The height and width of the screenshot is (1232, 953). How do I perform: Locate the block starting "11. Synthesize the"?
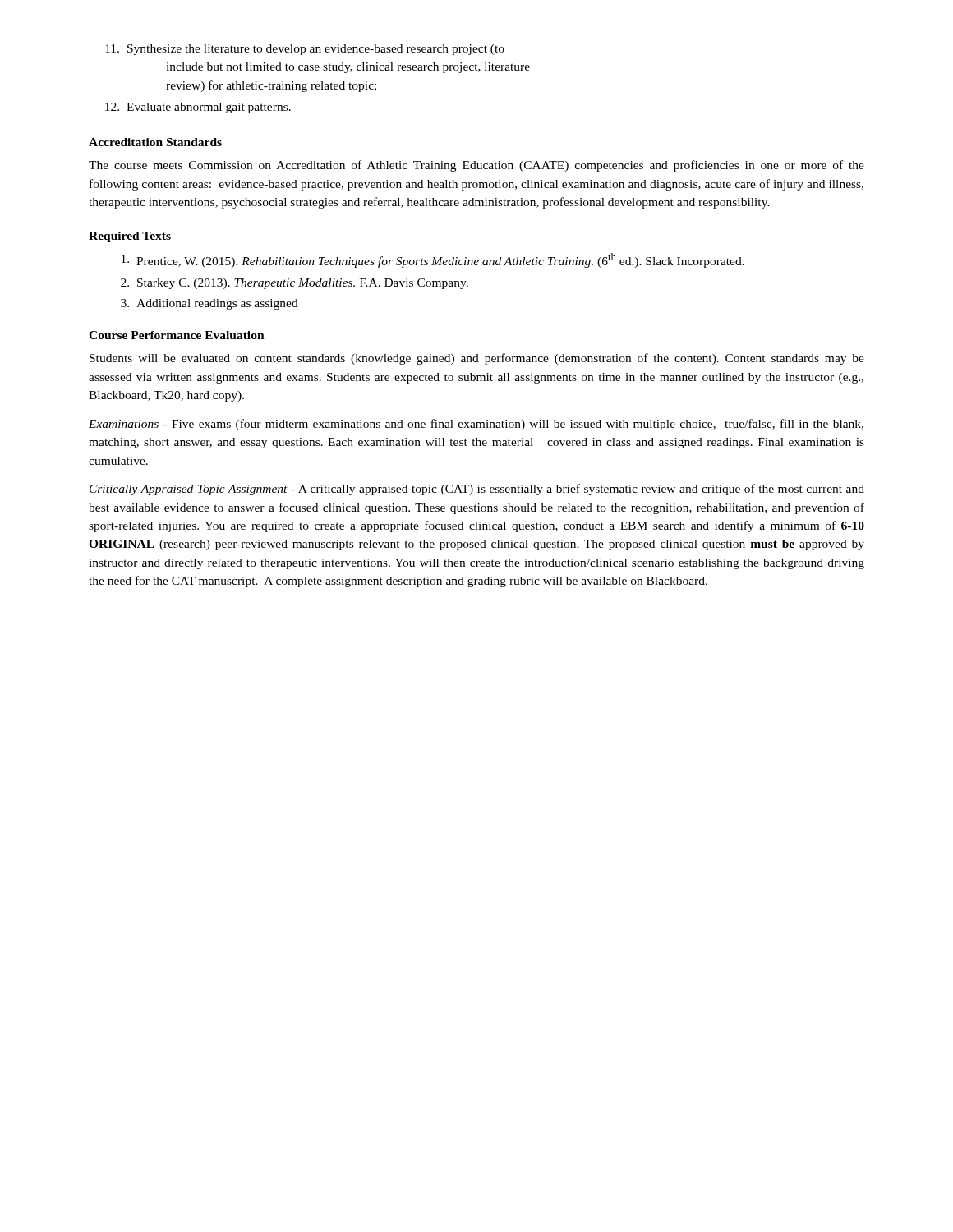(x=476, y=67)
